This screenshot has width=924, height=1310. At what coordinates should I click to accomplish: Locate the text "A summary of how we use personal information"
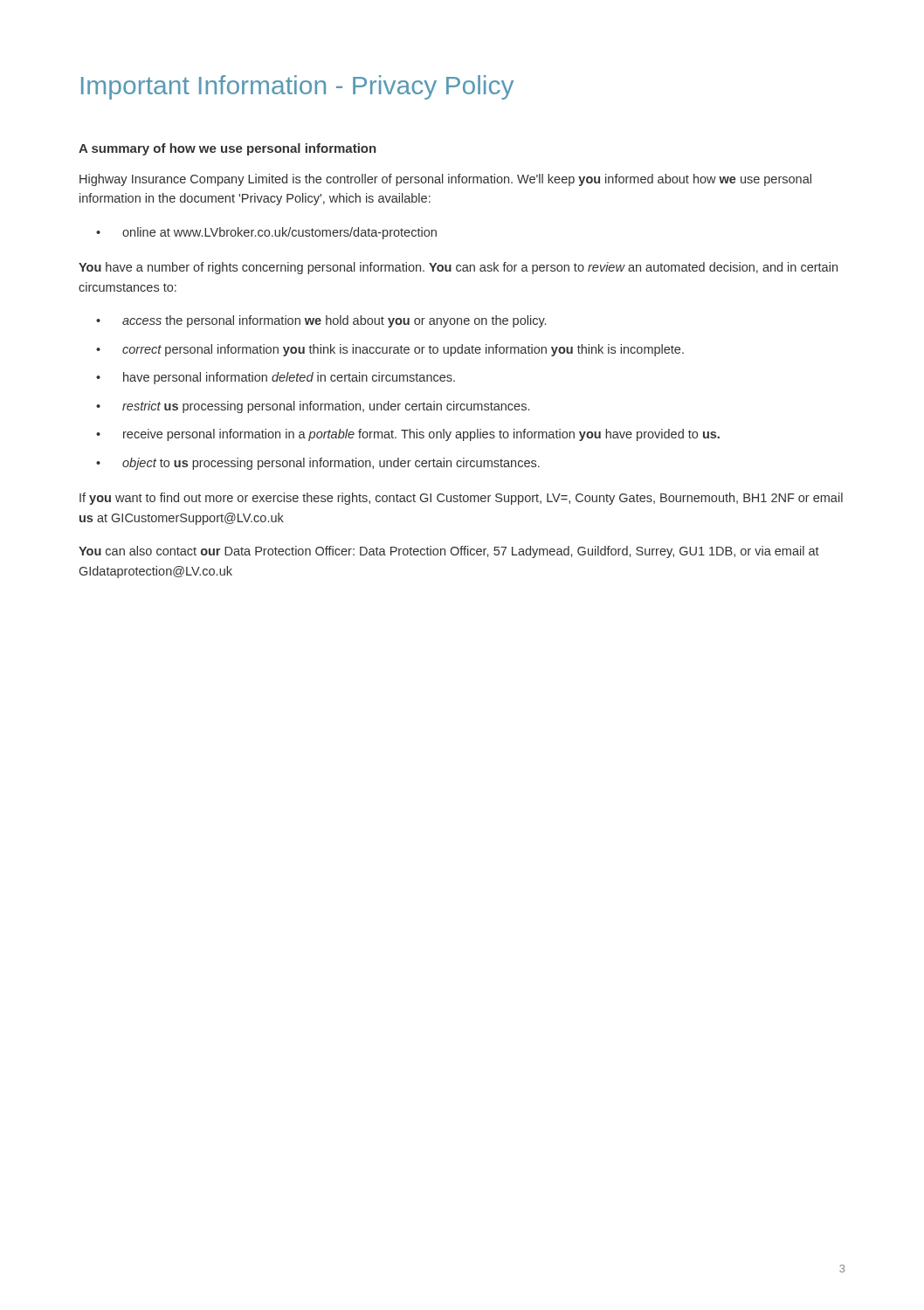228,148
